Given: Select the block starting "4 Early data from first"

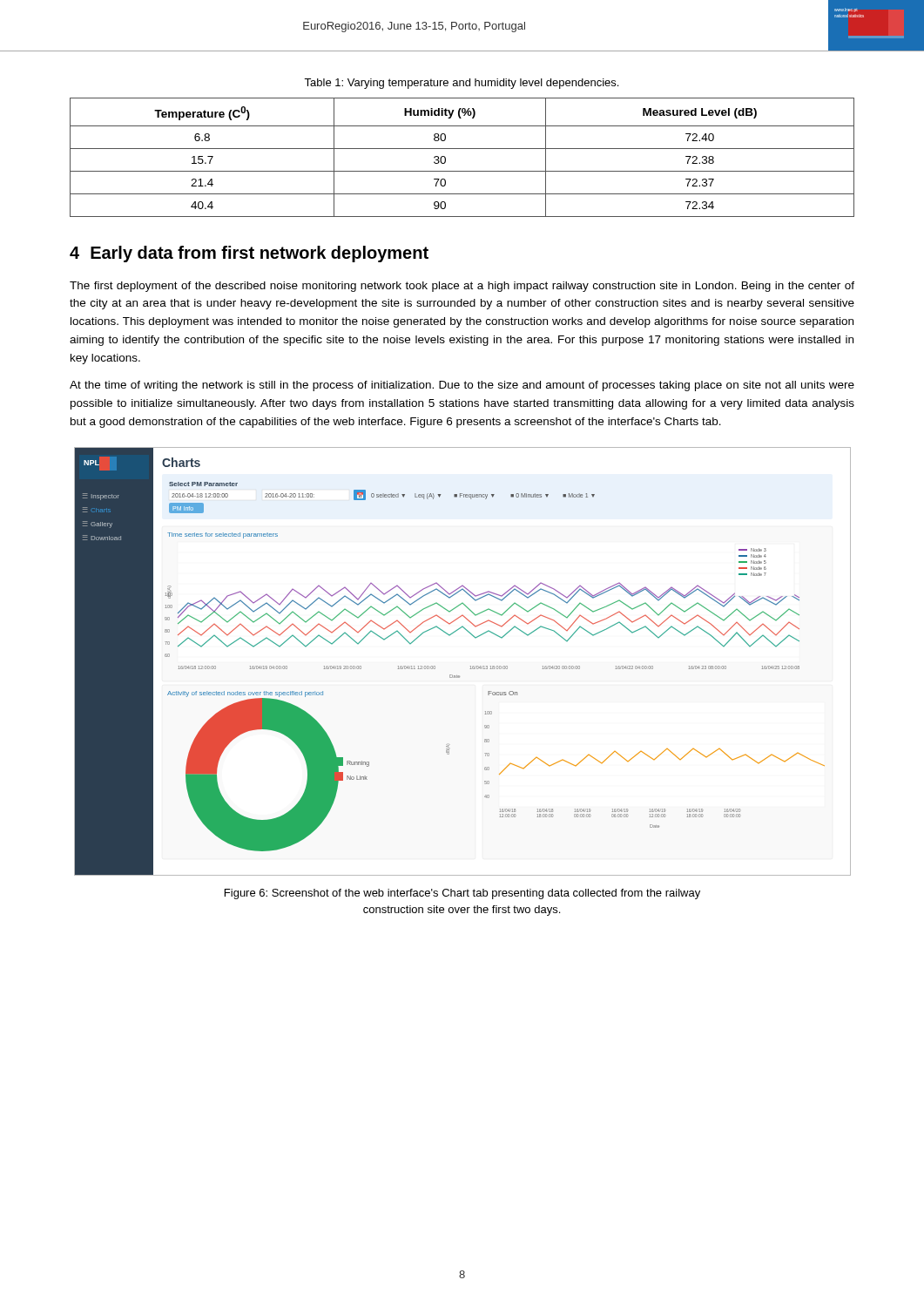Looking at the screenshot, I should point(249,253).
